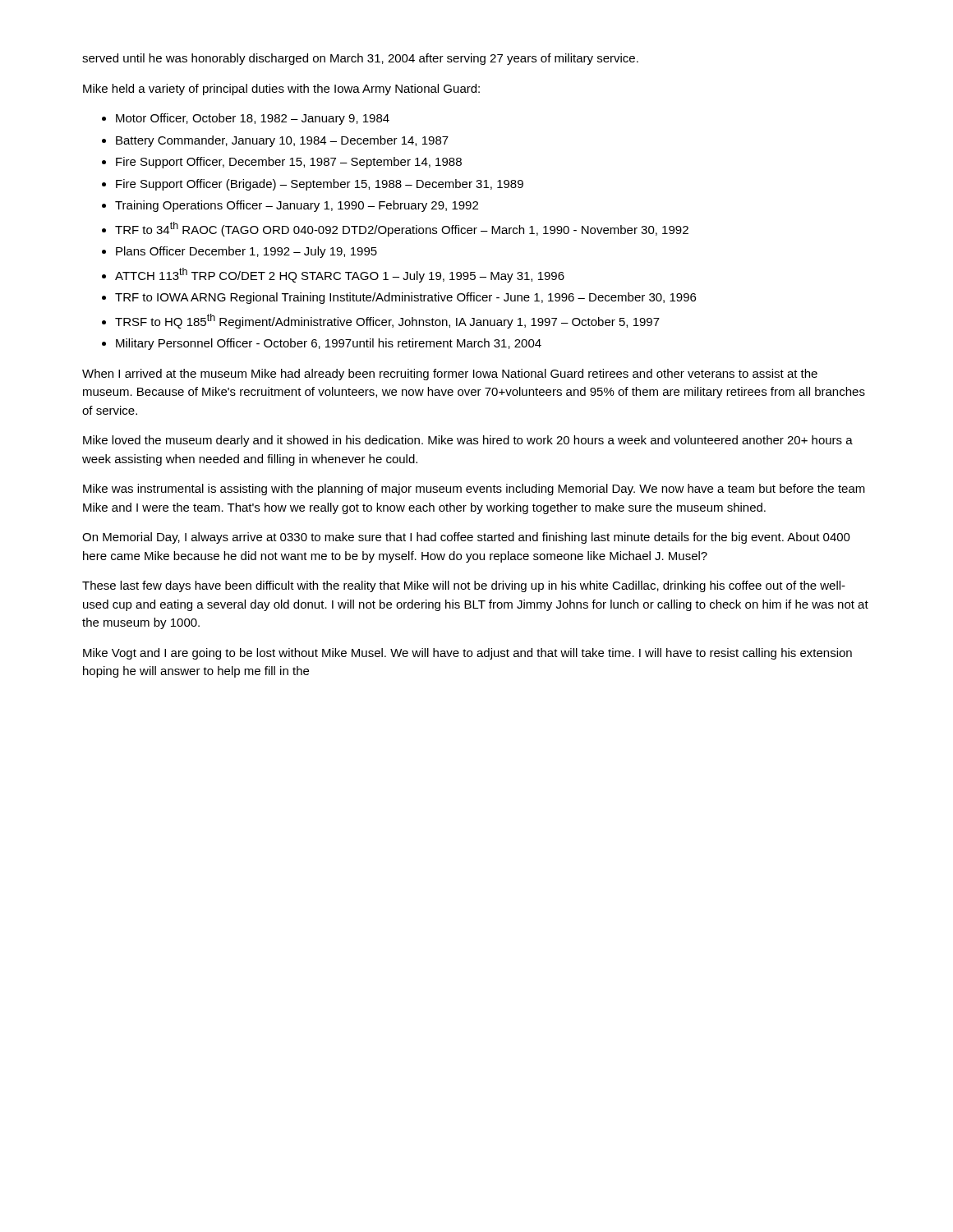Select the text block containing "Mike held a variety"

click(281, 88)
